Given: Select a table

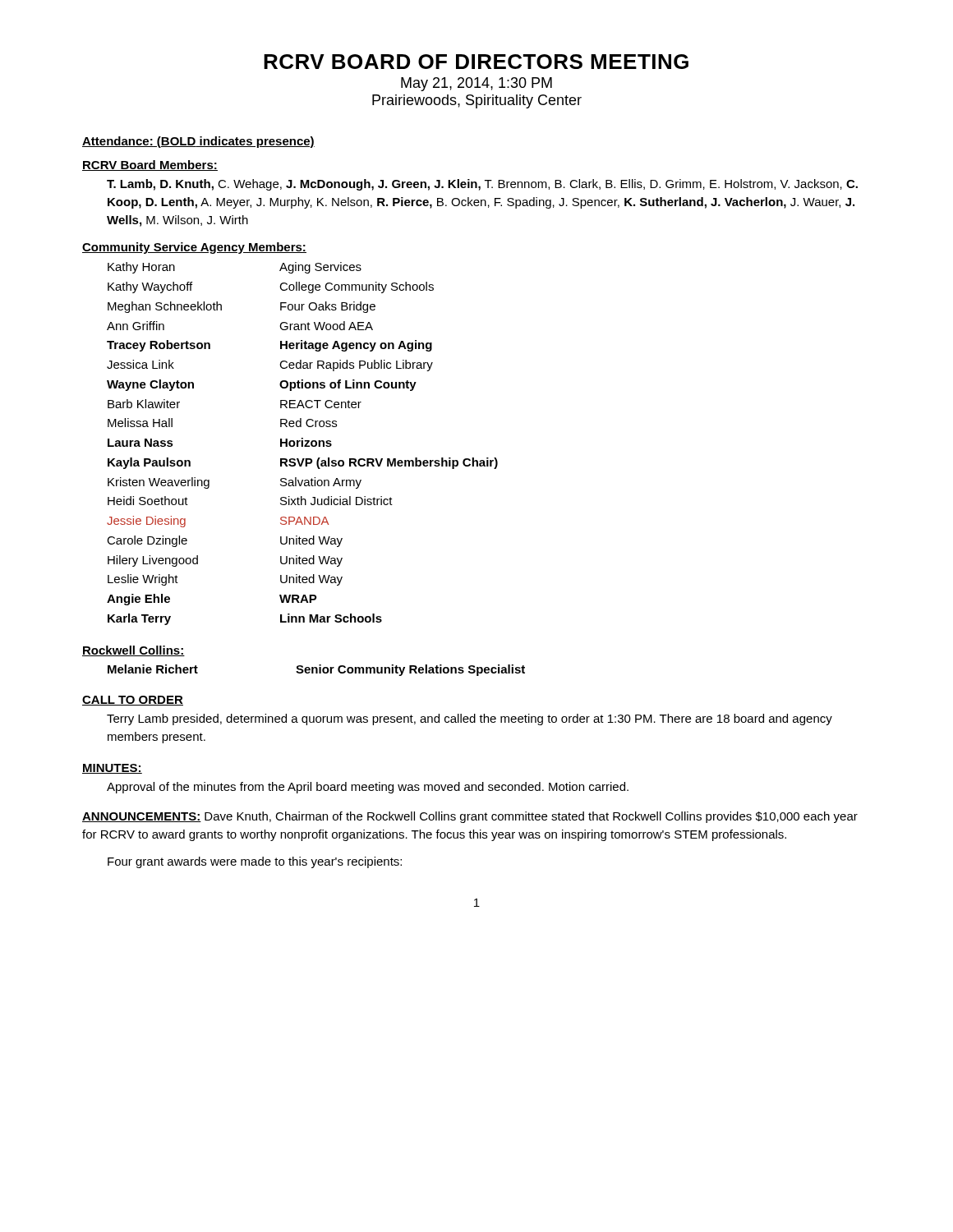Looking at the screenshot, I should coord(489,443).
